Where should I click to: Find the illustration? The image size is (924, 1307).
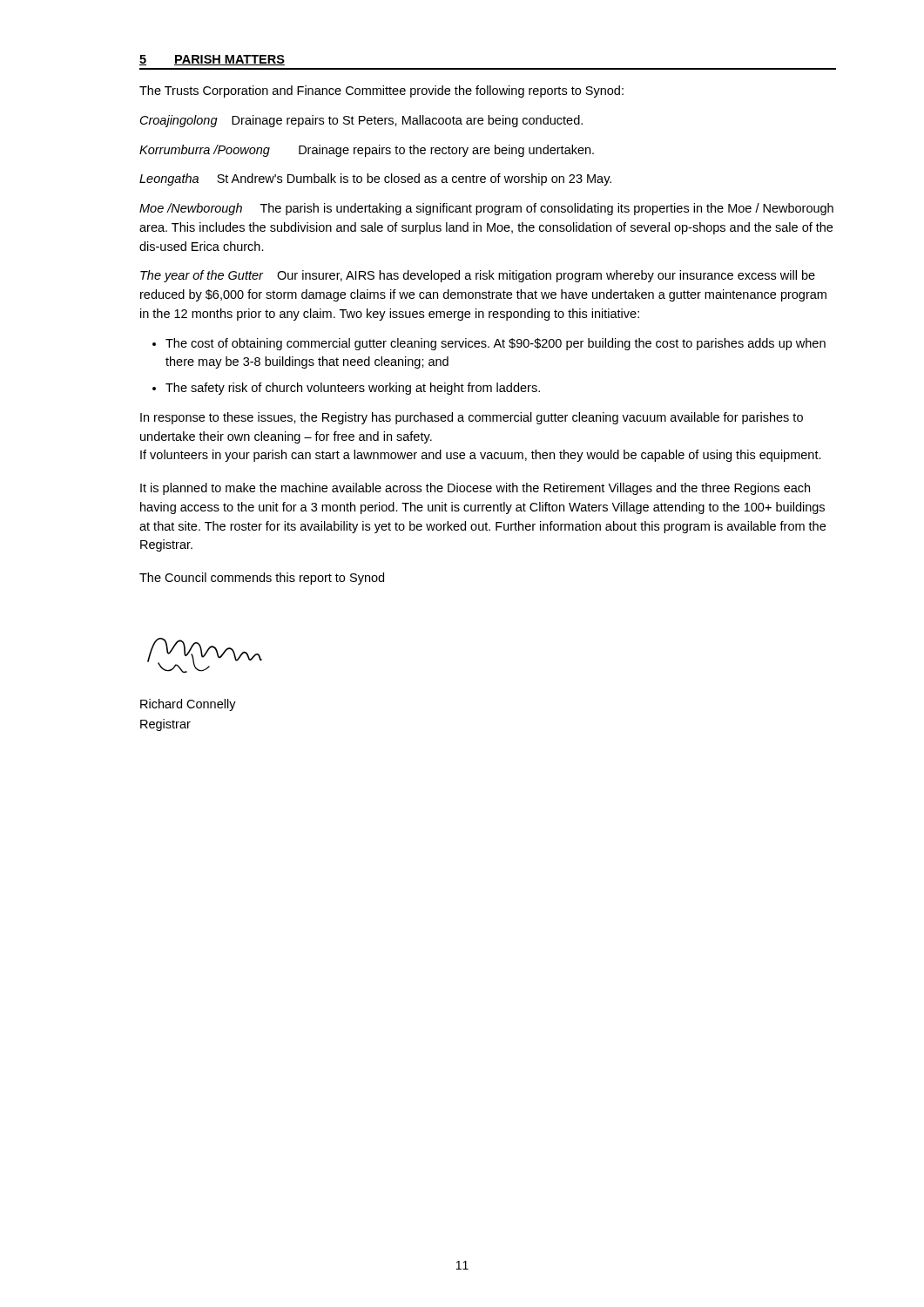(x=209, y=648)
